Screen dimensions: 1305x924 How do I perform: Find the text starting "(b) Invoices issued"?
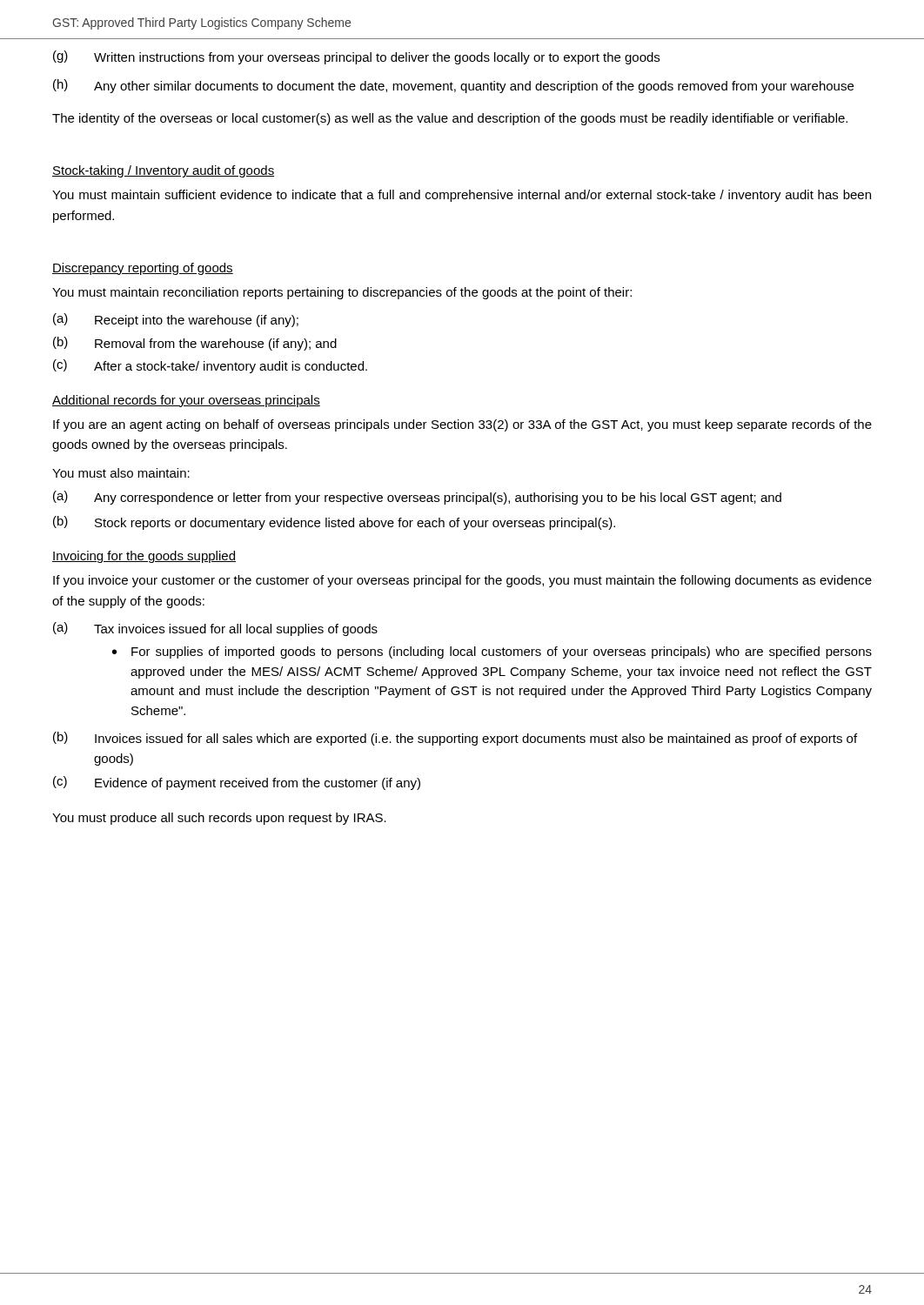[462, 749]
